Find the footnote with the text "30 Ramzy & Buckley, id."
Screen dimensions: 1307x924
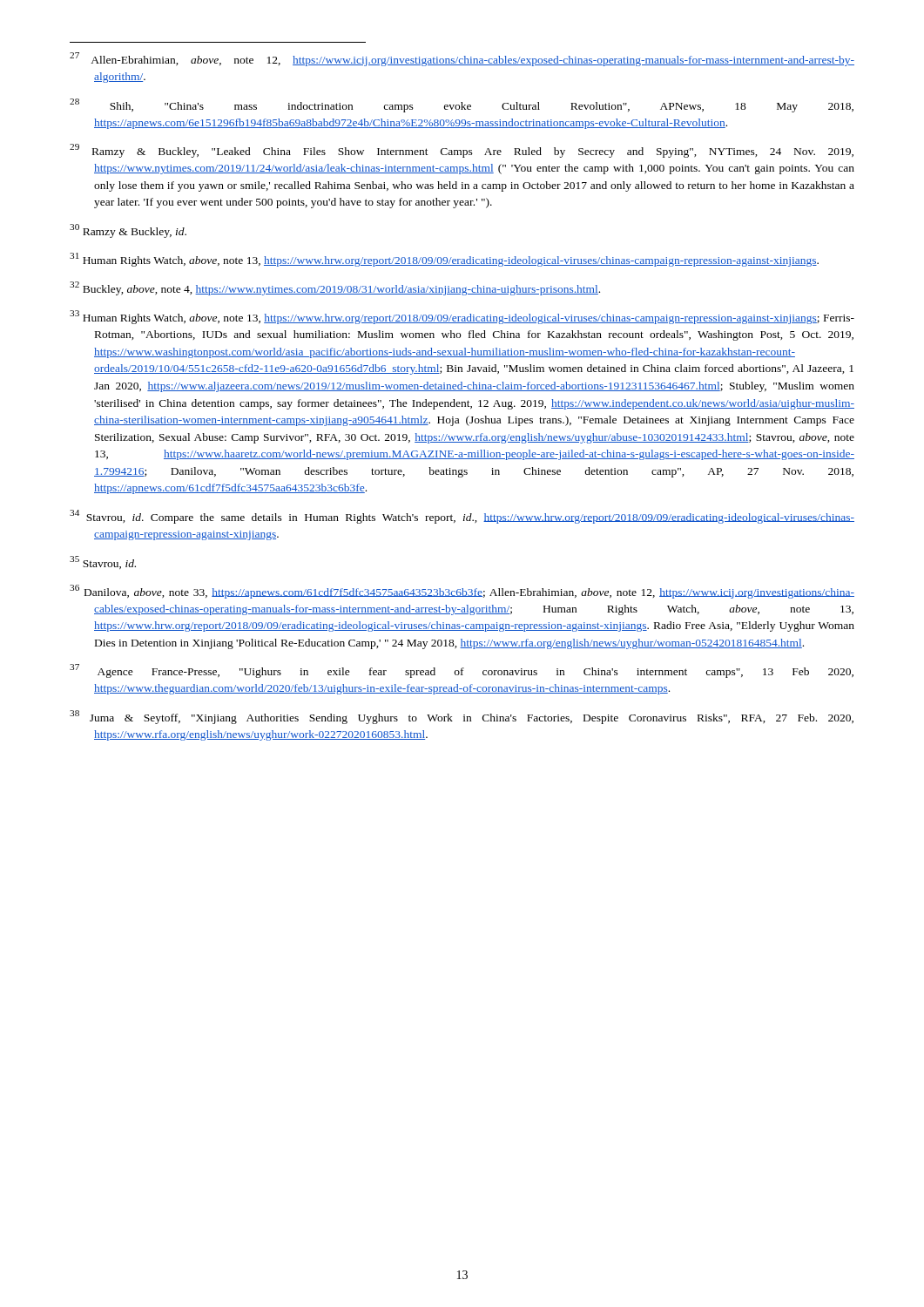coord(128,229)
